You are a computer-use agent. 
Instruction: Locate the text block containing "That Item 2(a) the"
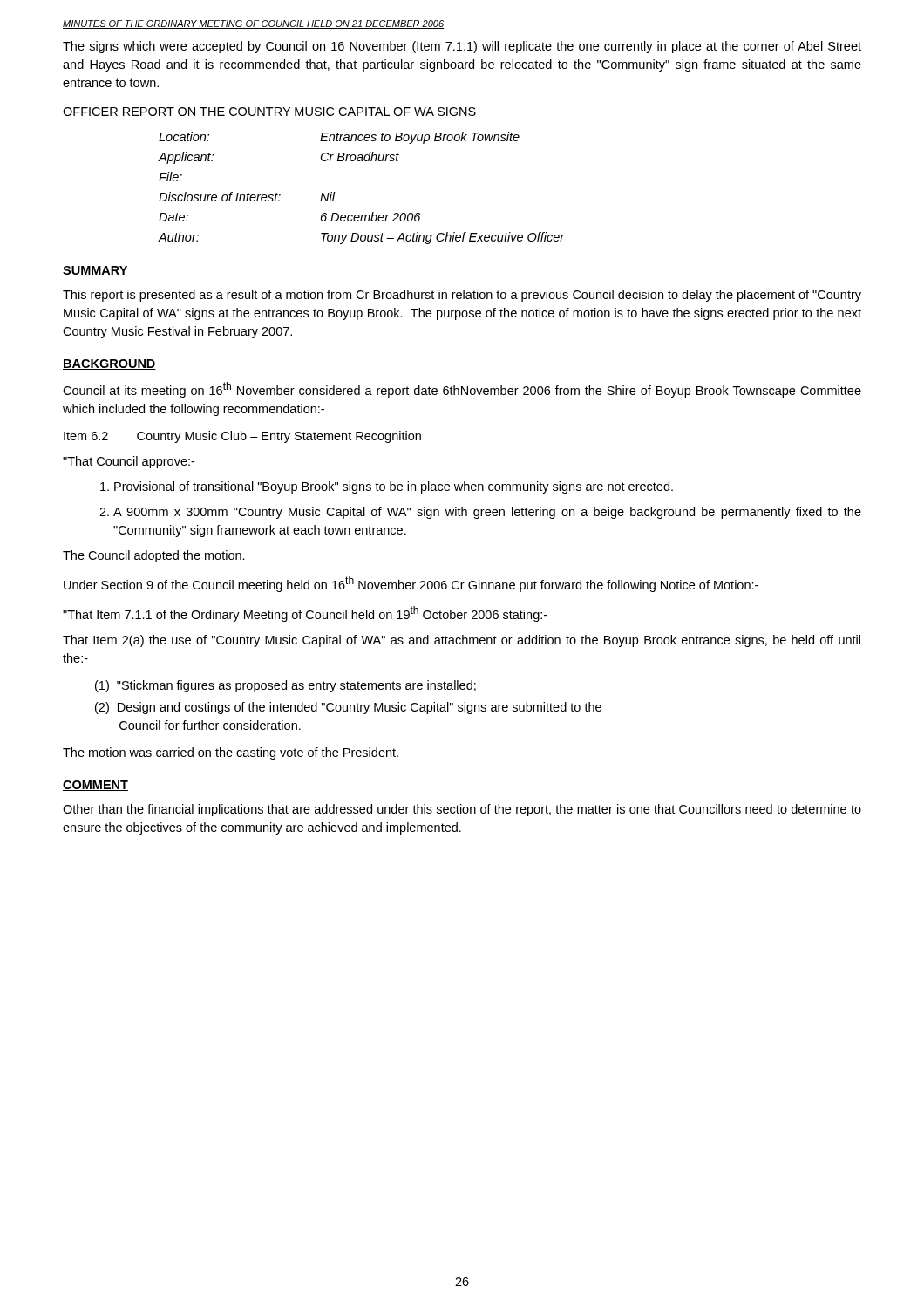[x=462, y=650]
